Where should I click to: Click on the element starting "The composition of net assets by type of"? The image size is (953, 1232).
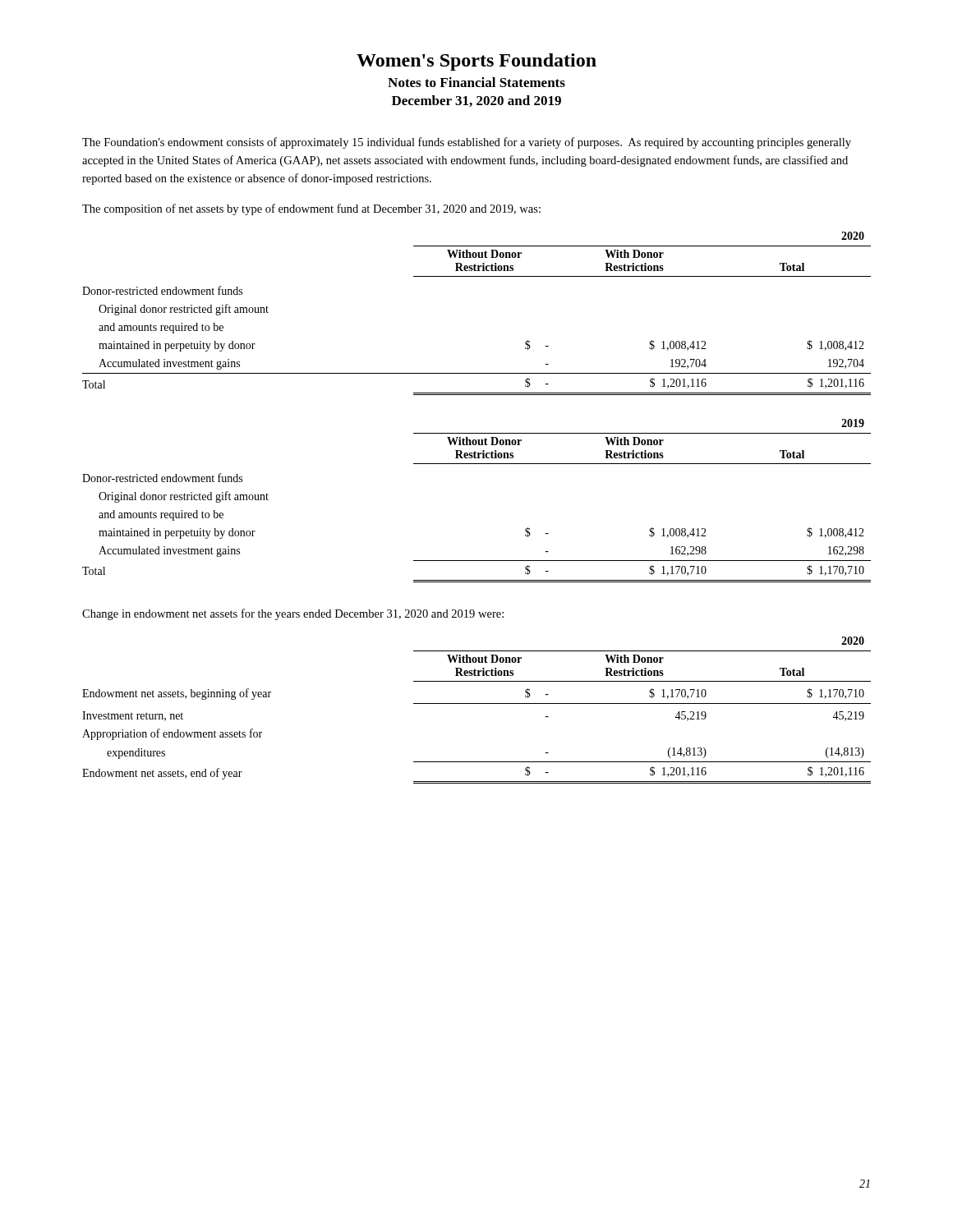312,209
